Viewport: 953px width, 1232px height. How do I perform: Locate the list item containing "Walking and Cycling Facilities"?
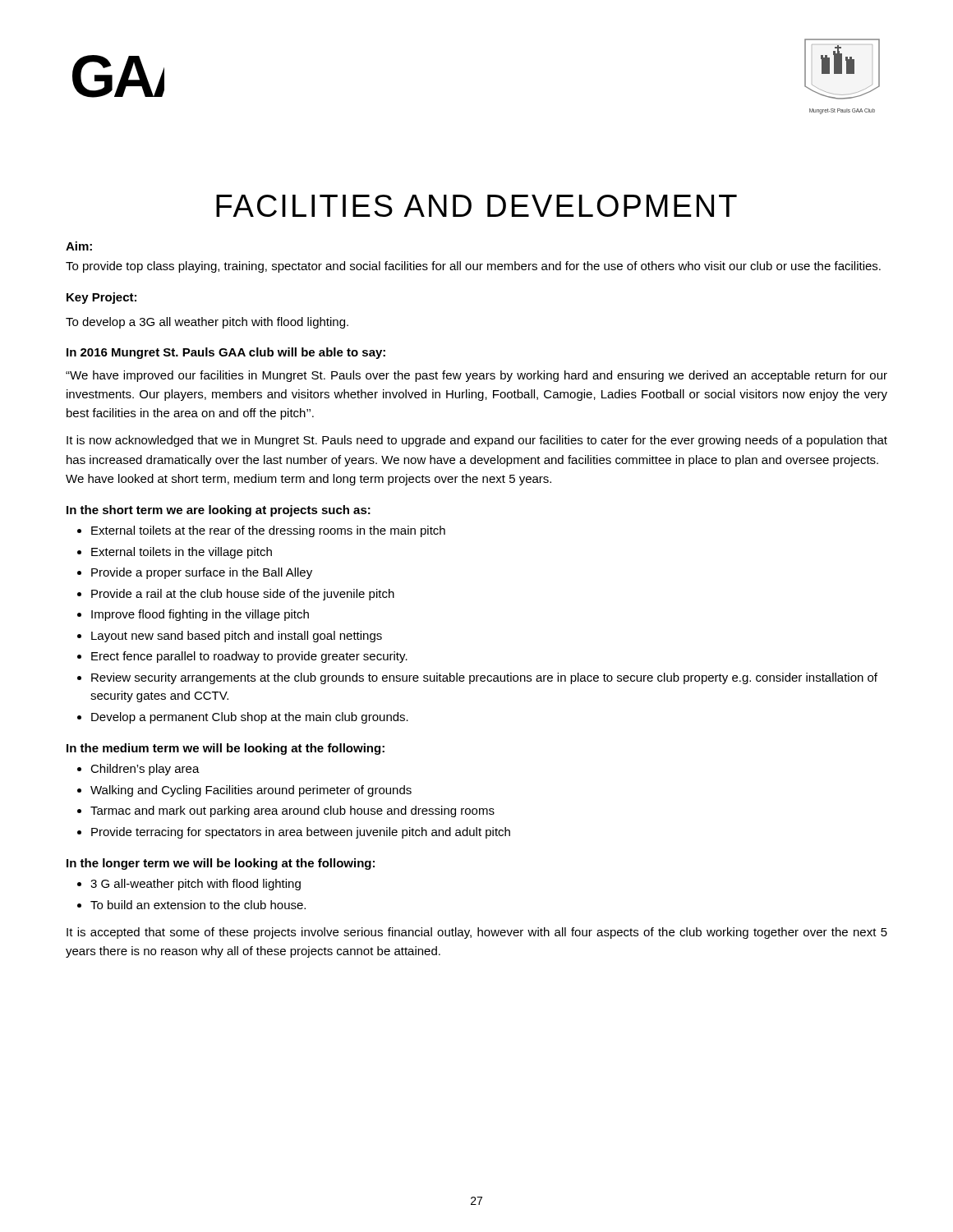[x=251, y=789]
